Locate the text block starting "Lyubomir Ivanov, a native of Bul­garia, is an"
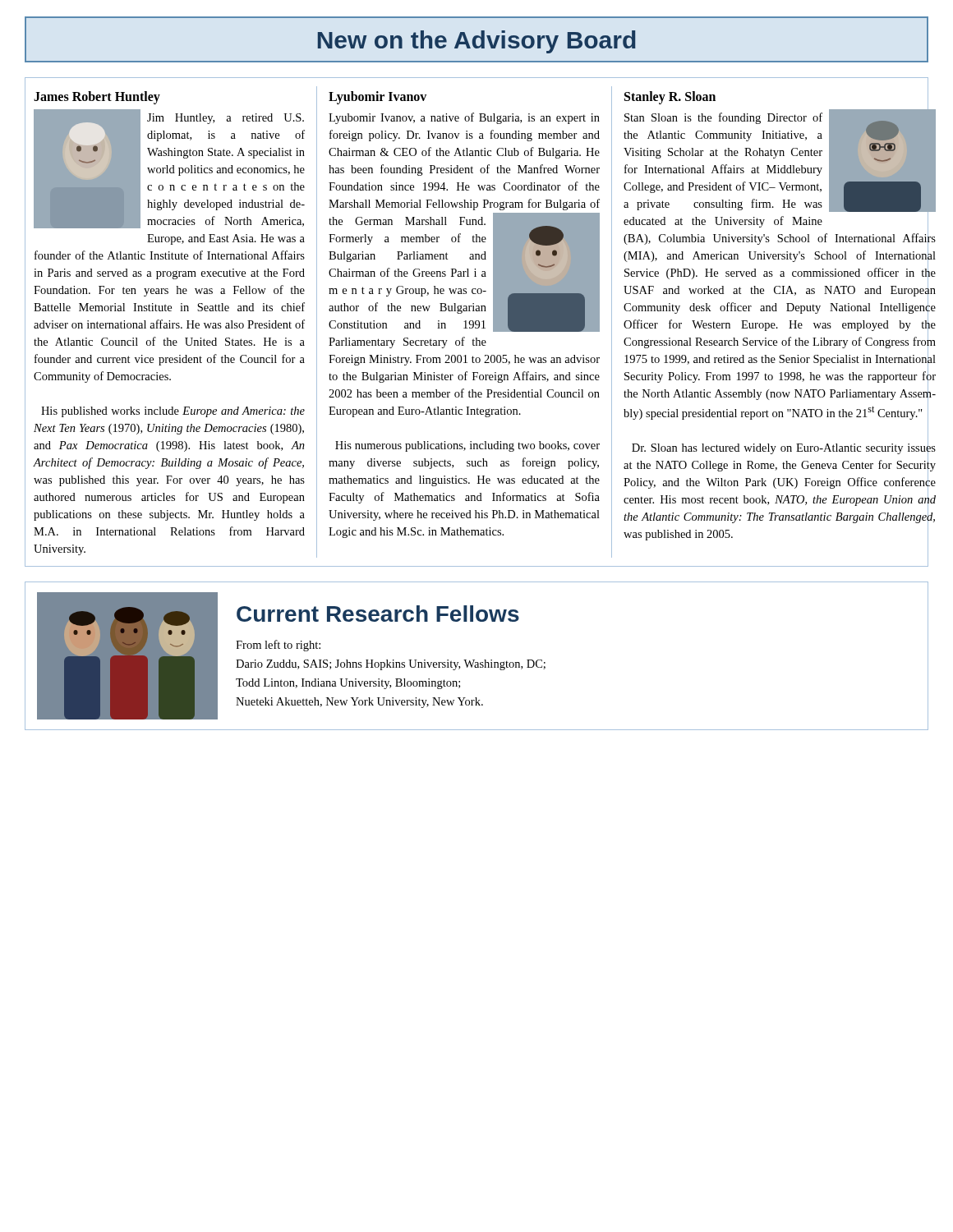 pos(464,325)
